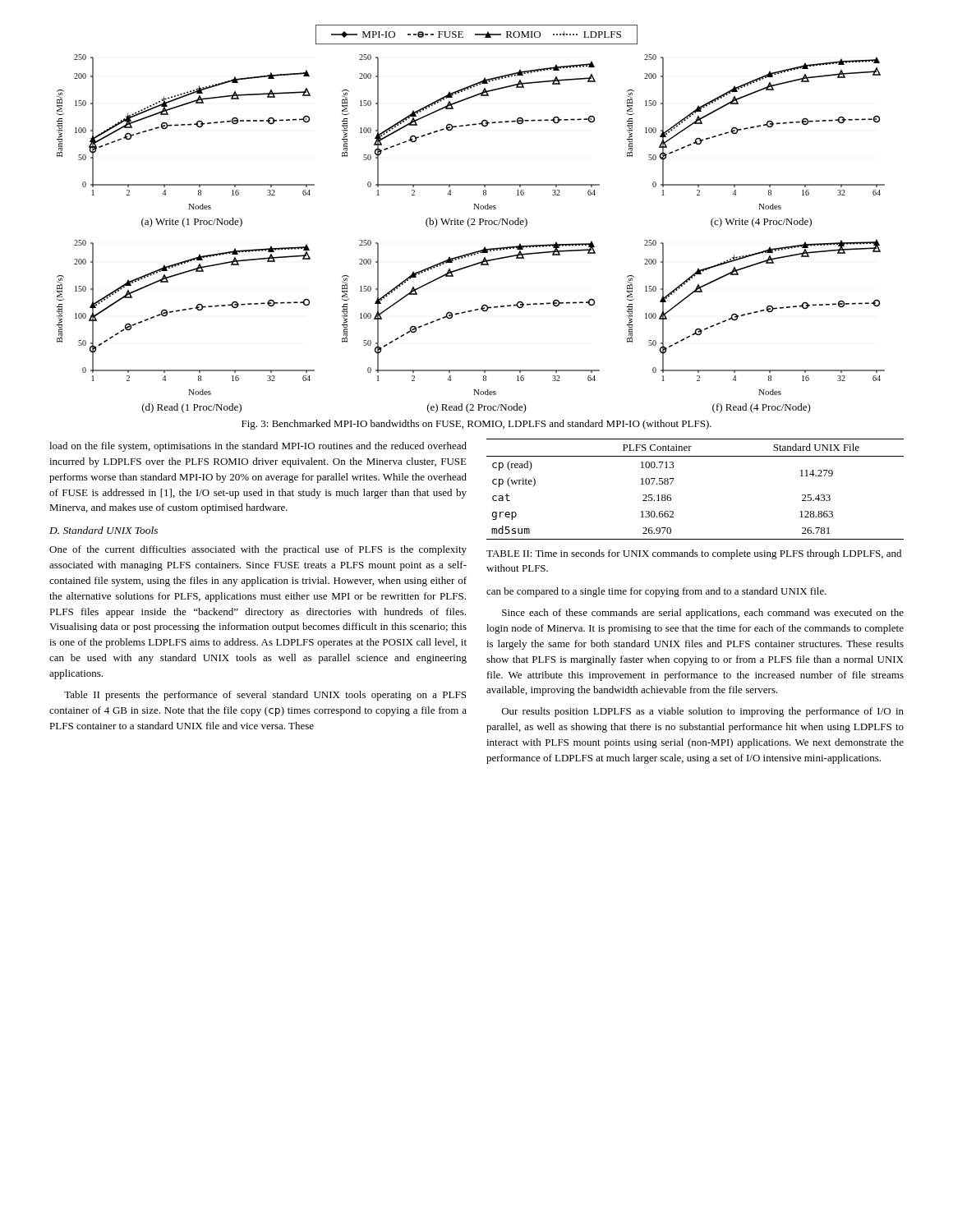This screenshot has width=953, height=1232.
Task: Point to the caption beginning "TABLE II: Time in seconds"
Action: 694,561
